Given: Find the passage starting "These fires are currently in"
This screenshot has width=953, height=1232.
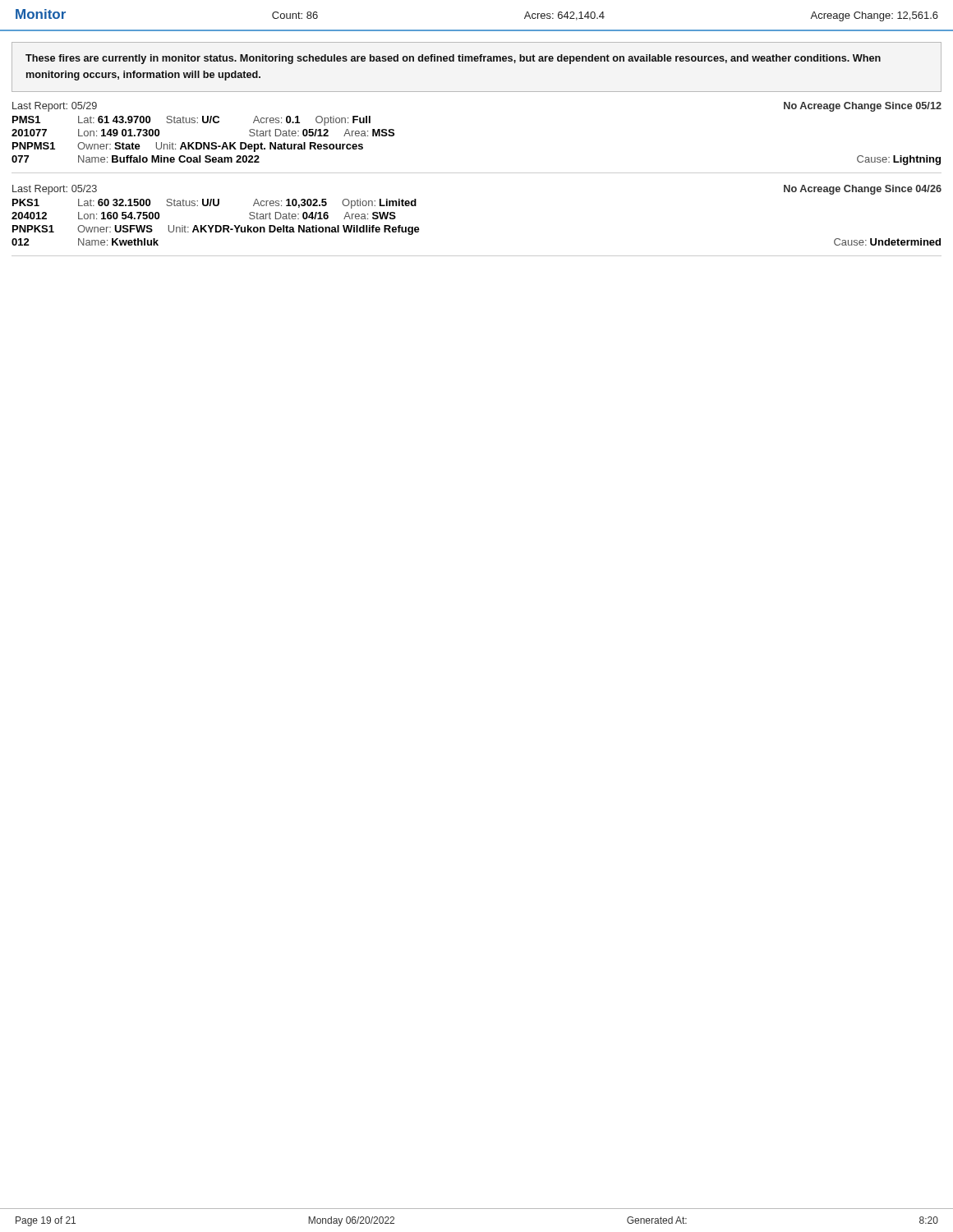Looking at the screenshot, I should pos(453,66).
